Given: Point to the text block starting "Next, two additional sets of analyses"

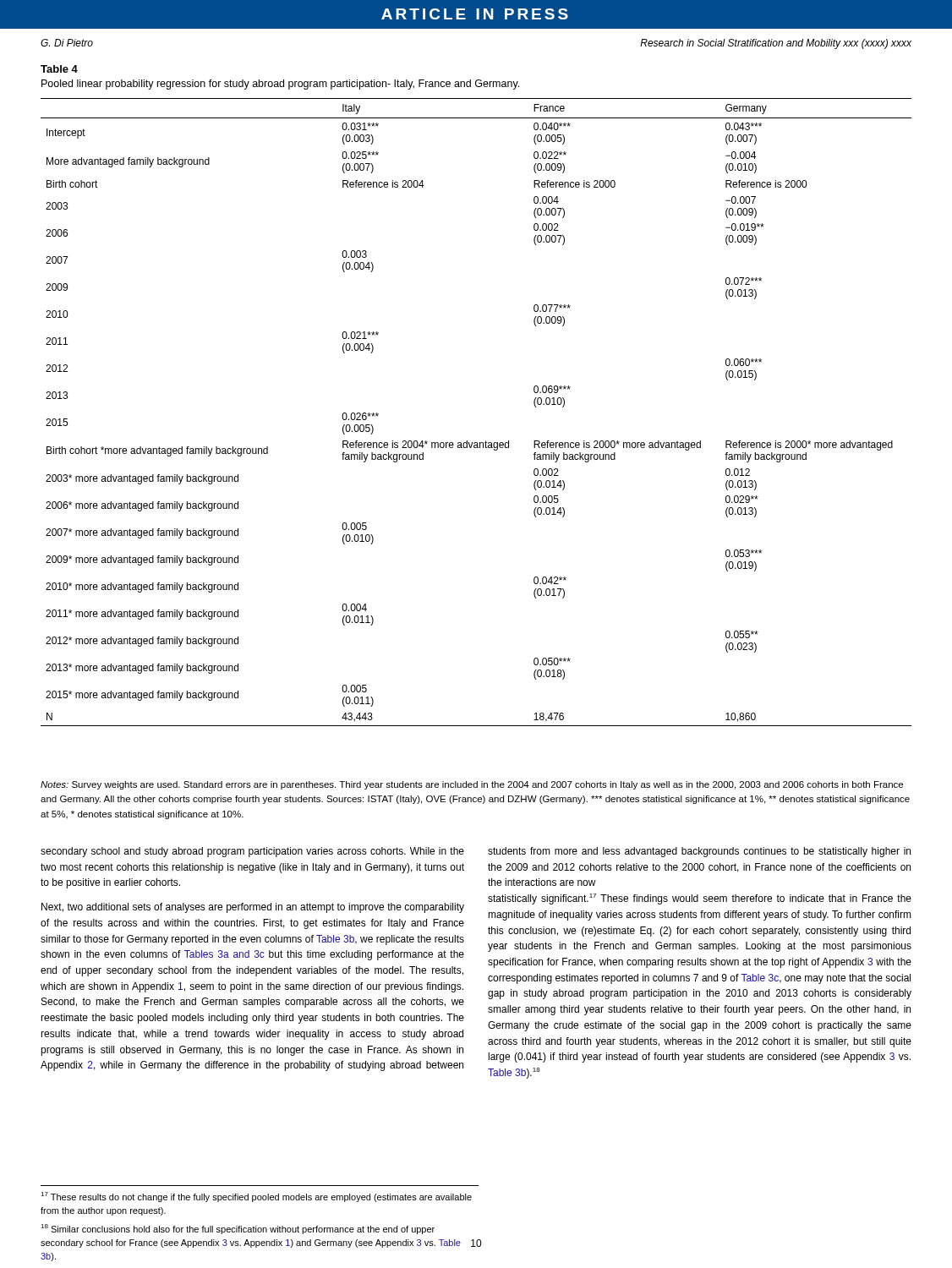Looking at the screenshot, I should tap(250, 852).
